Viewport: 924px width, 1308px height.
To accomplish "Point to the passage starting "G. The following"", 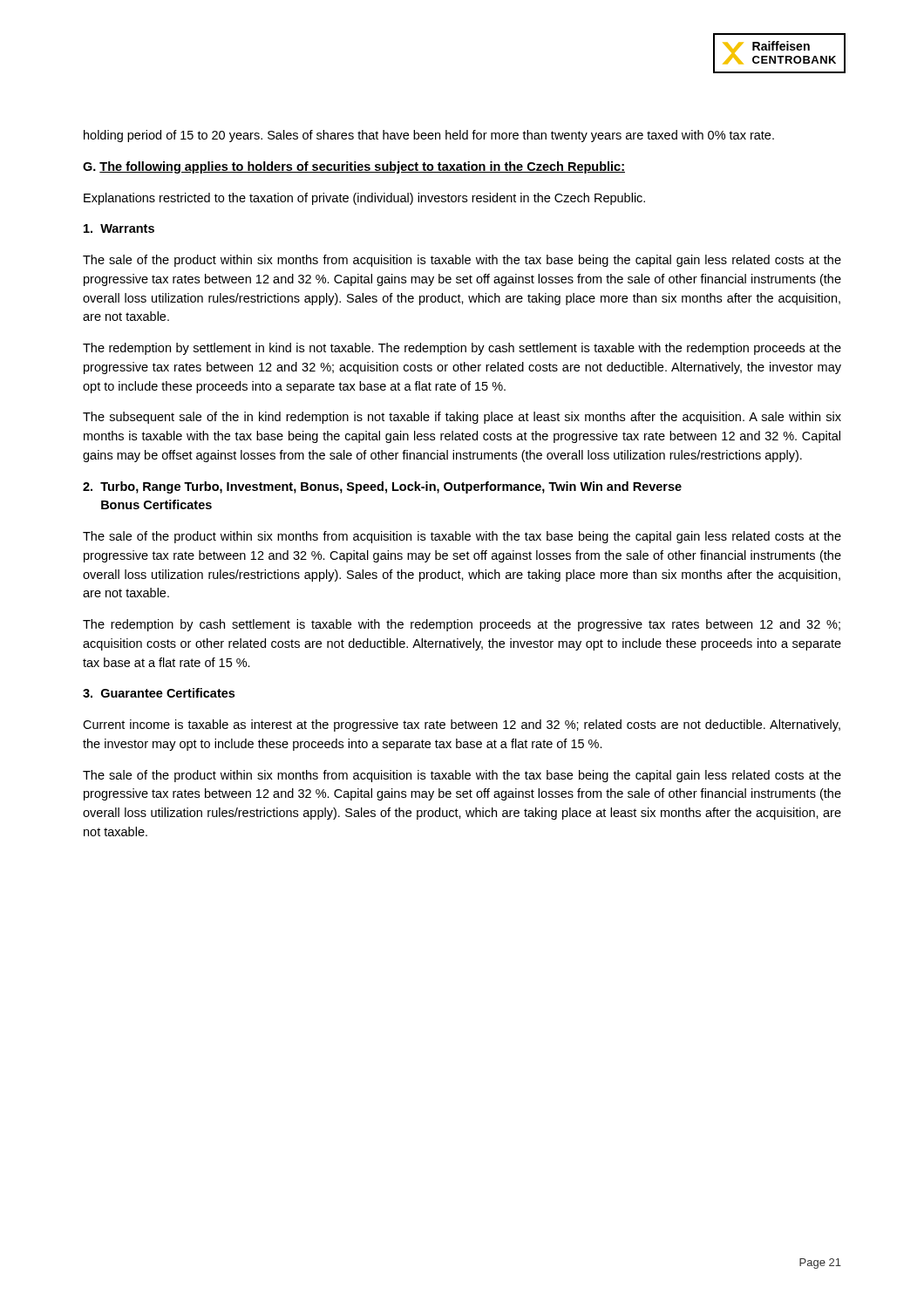I will pyautogui.click(x=354, y=166).
